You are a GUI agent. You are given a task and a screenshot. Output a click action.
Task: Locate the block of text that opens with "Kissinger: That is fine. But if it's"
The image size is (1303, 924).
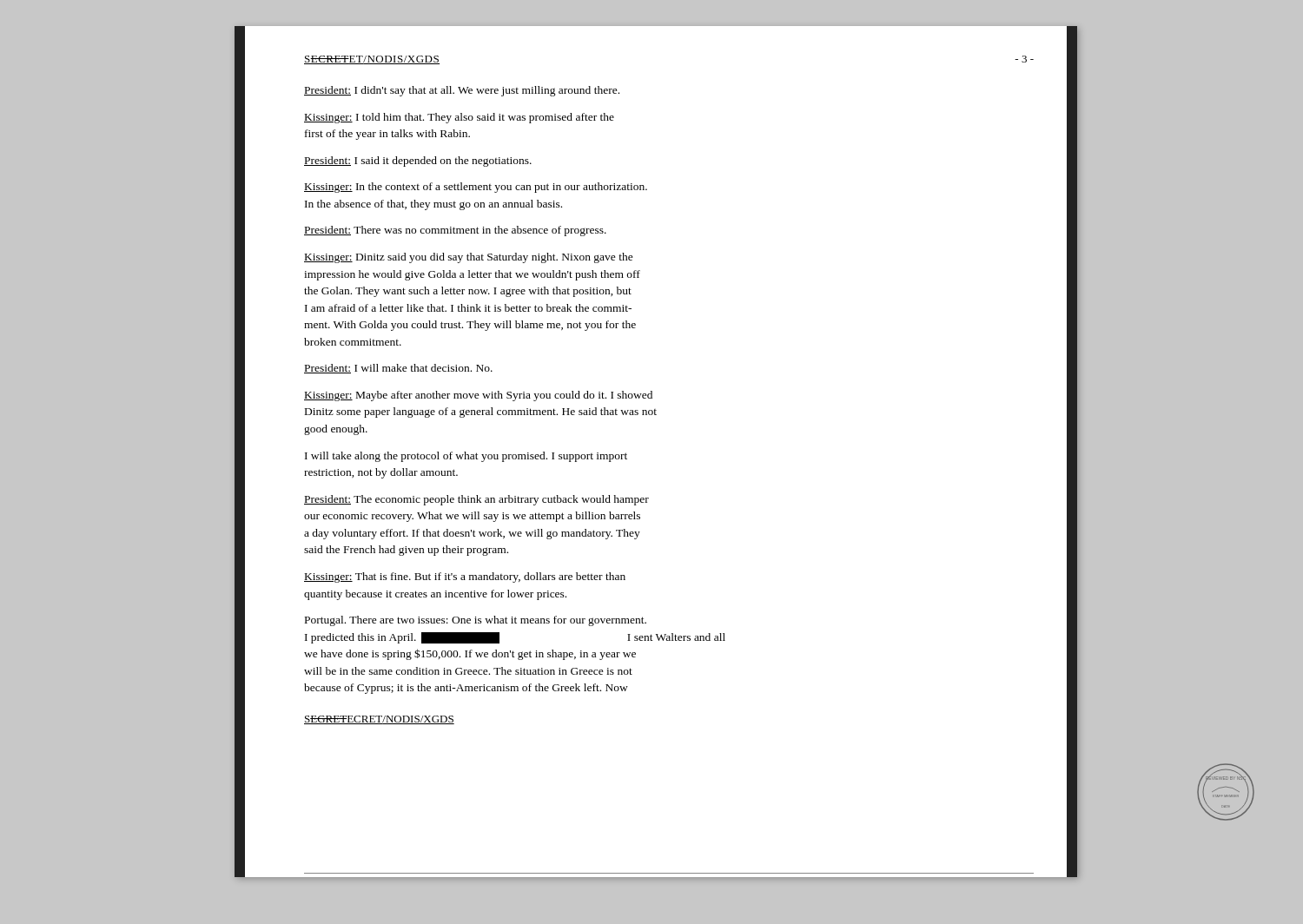click(465, 585)
